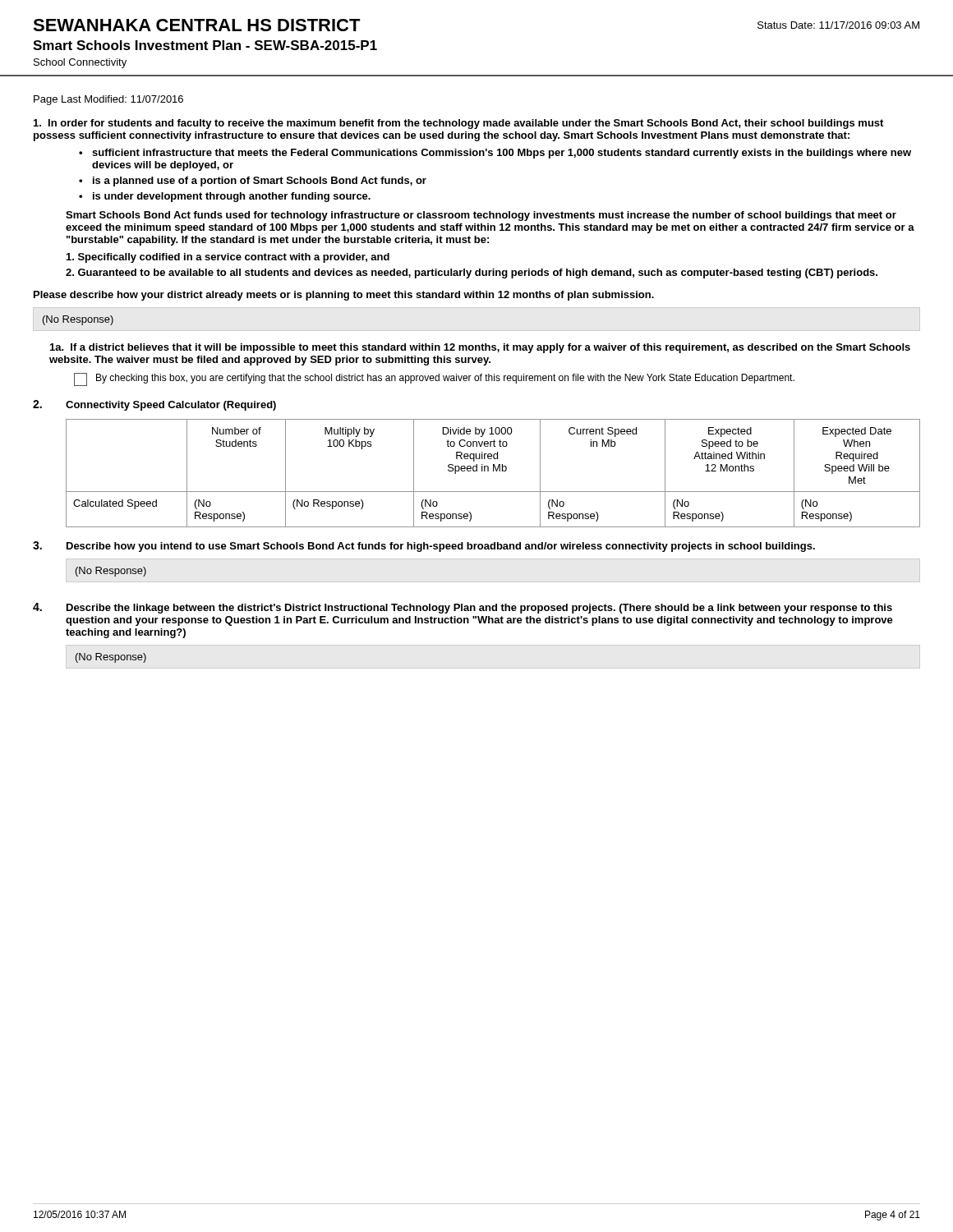Image resolution: width=953 pixels, height=1232 pixels.
Task: Click the table
Action: pyautogui.click(x=493, y=473)
